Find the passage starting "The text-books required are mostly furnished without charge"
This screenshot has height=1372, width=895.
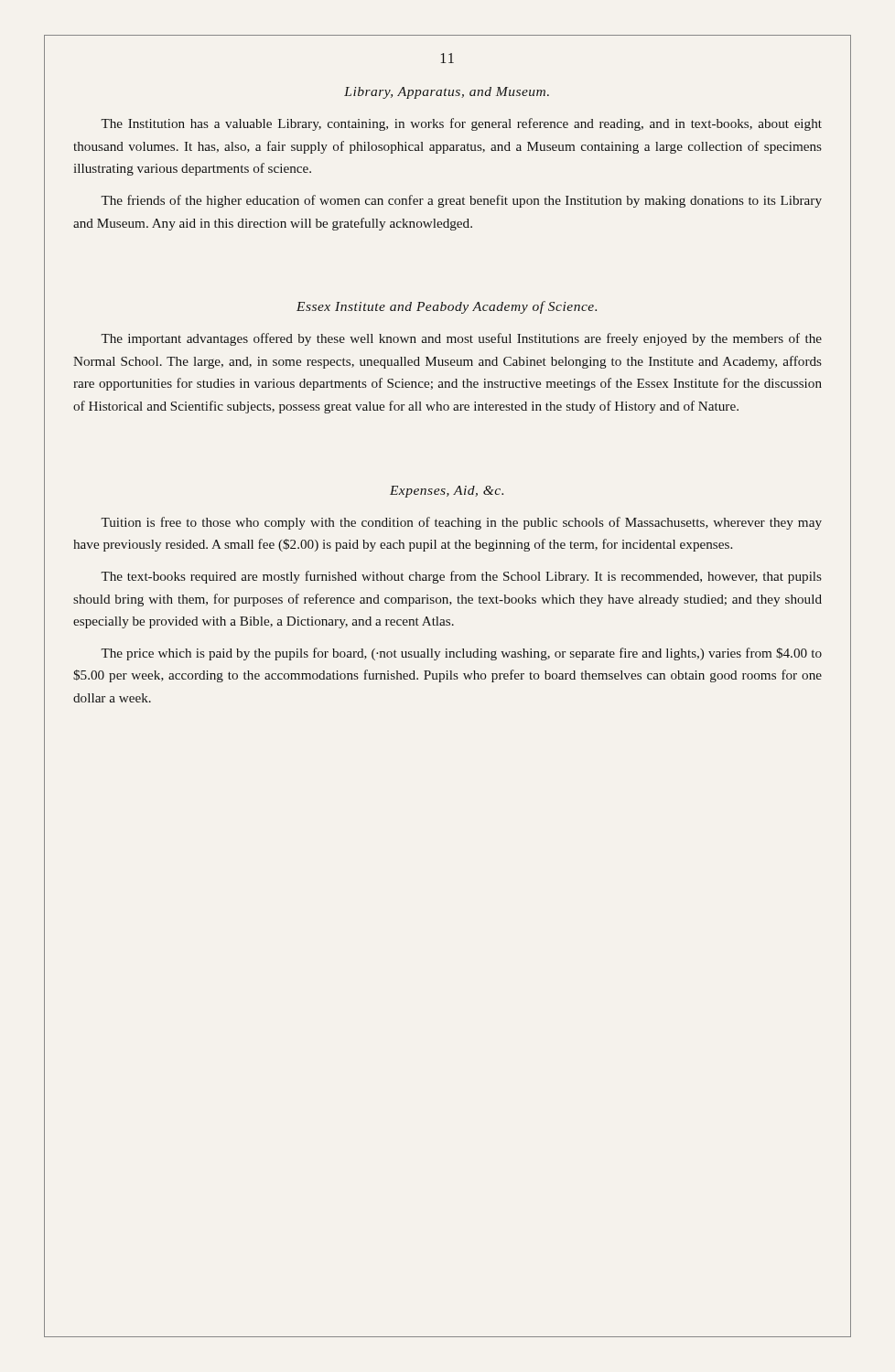point(448,598)
